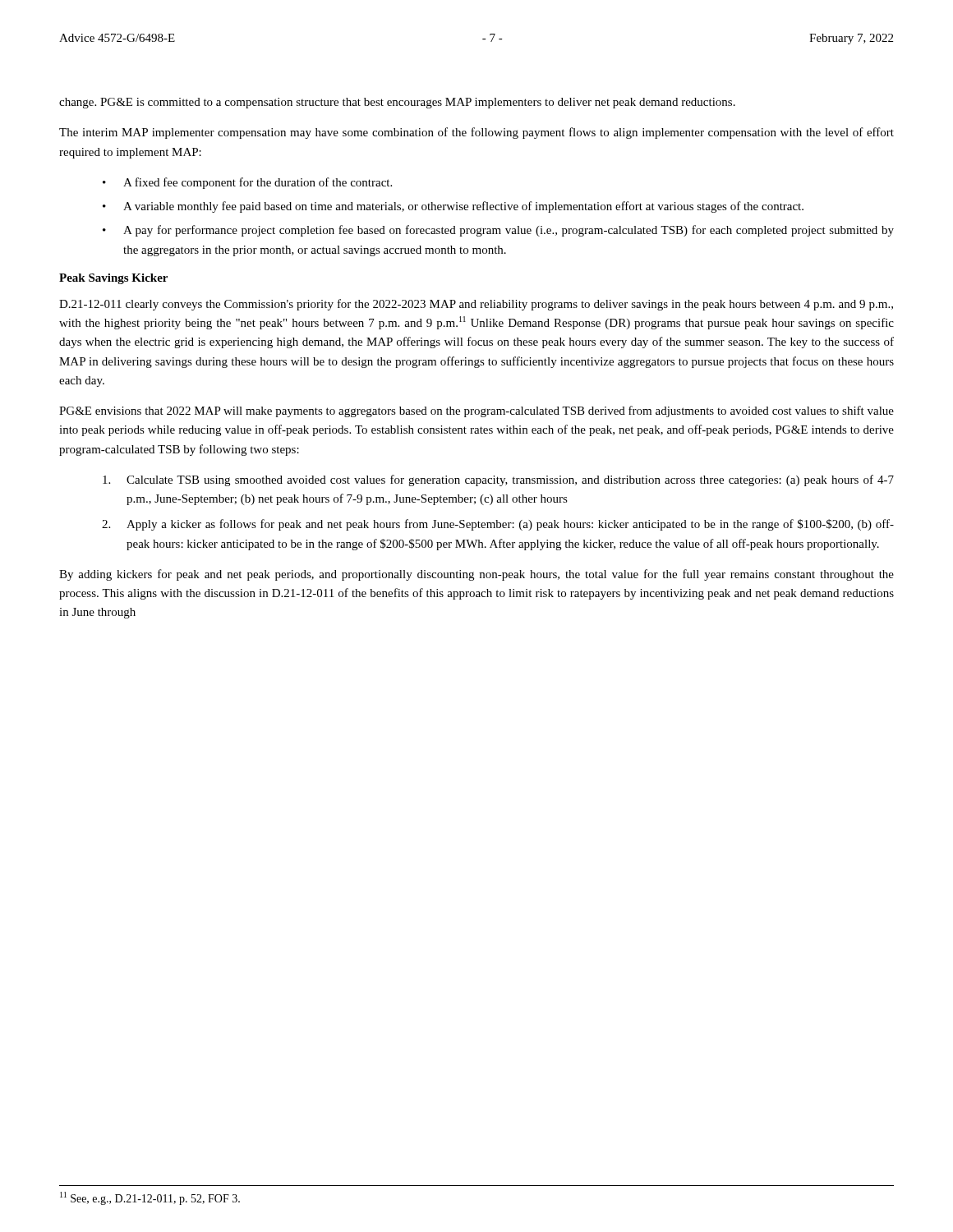The width and height of the screenshot is (953, 1232).
Task: Navigate to the element starting "• A fixed"
Action: 247,183
